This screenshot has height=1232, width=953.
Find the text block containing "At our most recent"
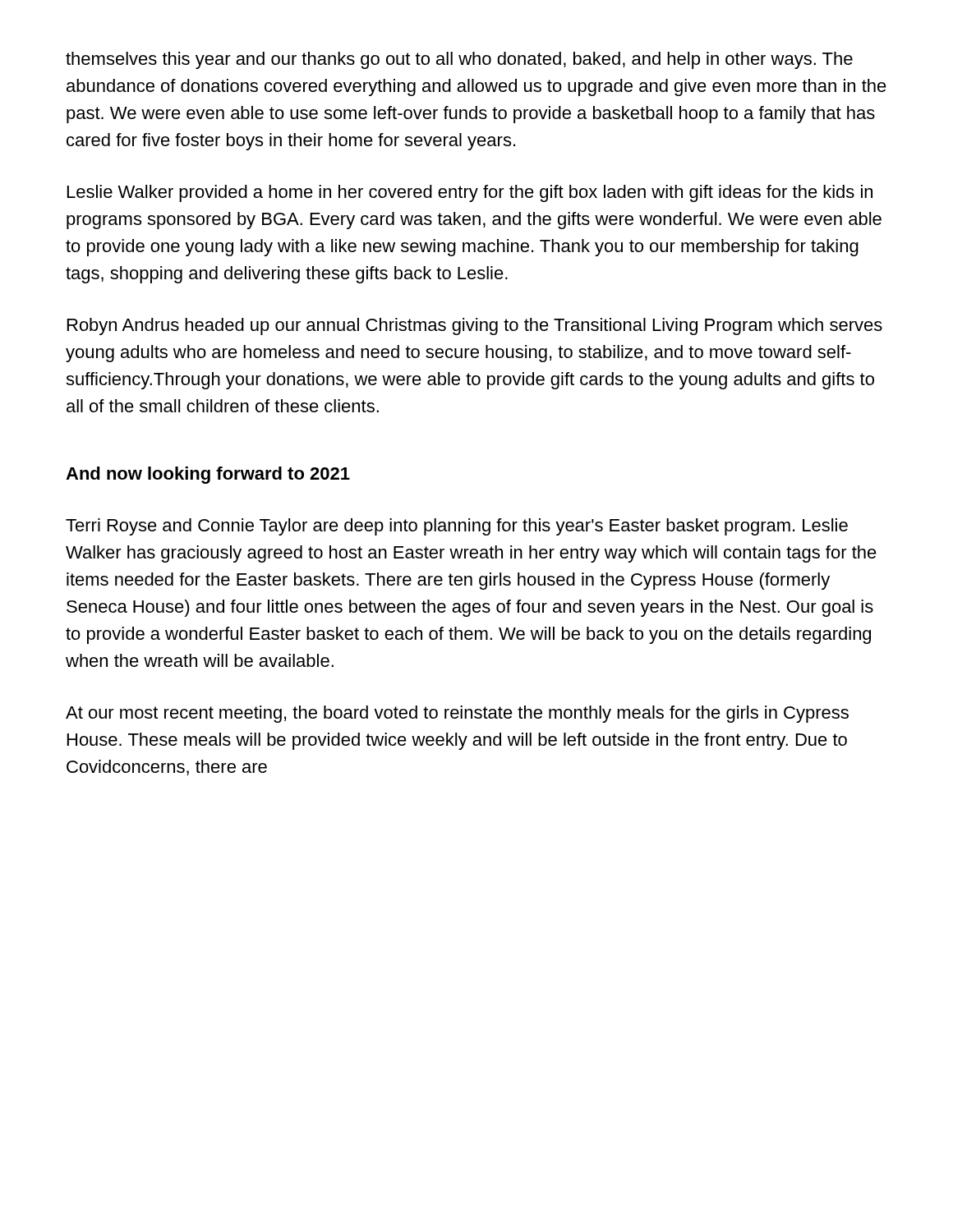[x=458, y=740]
